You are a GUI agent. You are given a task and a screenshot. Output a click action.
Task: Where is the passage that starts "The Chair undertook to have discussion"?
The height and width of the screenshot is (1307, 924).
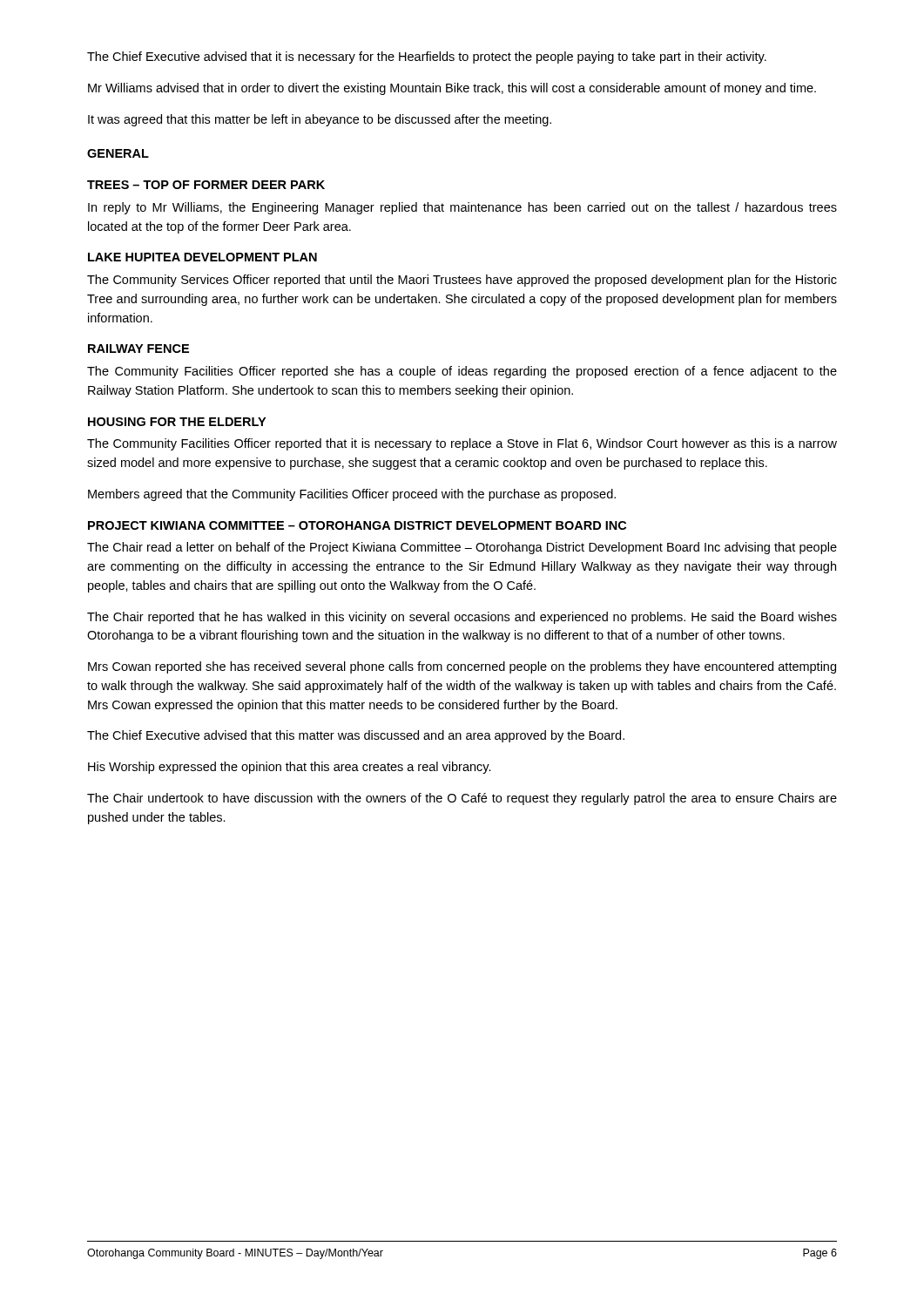[462, 807]
